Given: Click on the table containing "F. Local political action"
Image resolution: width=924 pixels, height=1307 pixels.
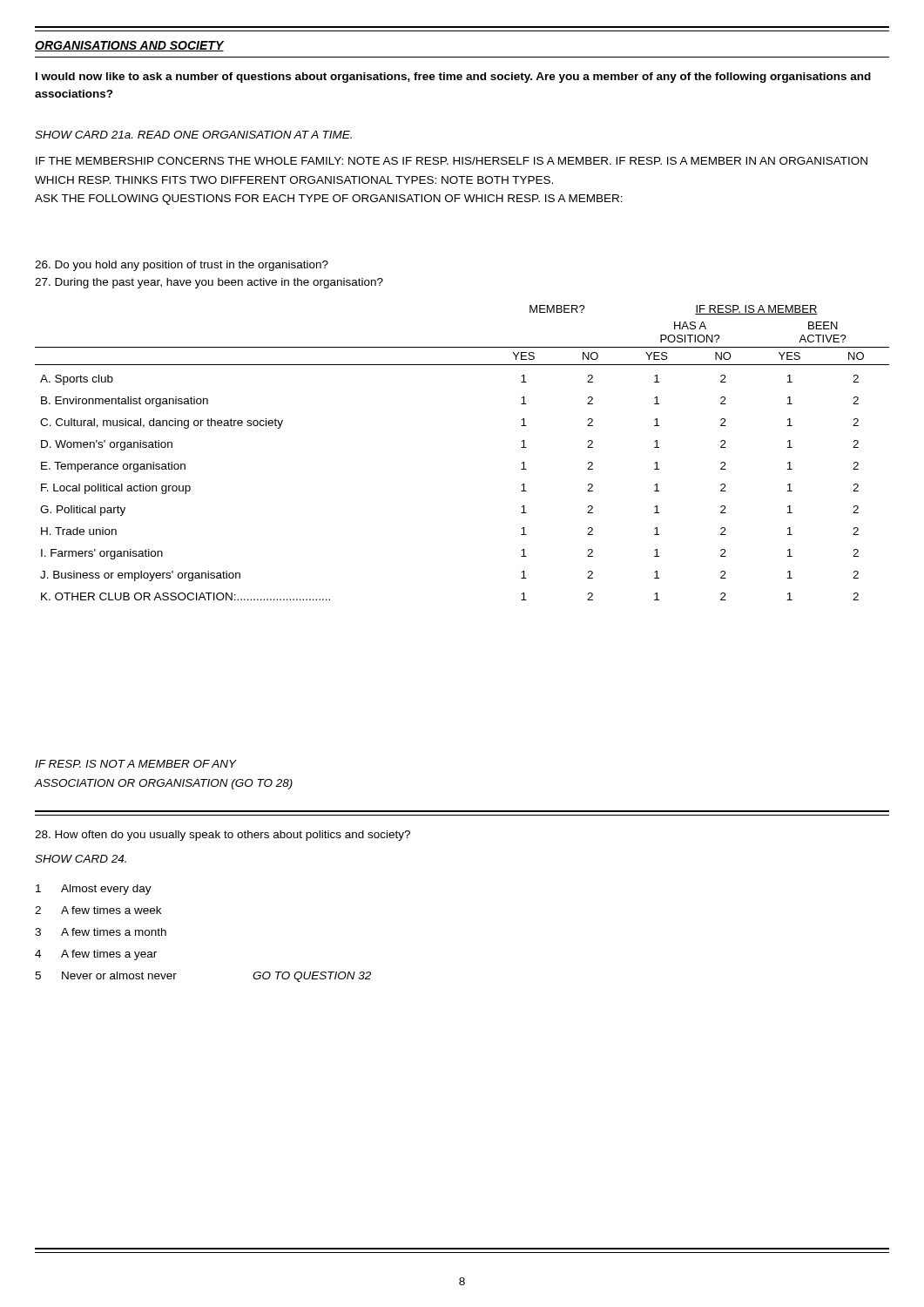Looking at the screenshot, I should click(x=462, y=454).
